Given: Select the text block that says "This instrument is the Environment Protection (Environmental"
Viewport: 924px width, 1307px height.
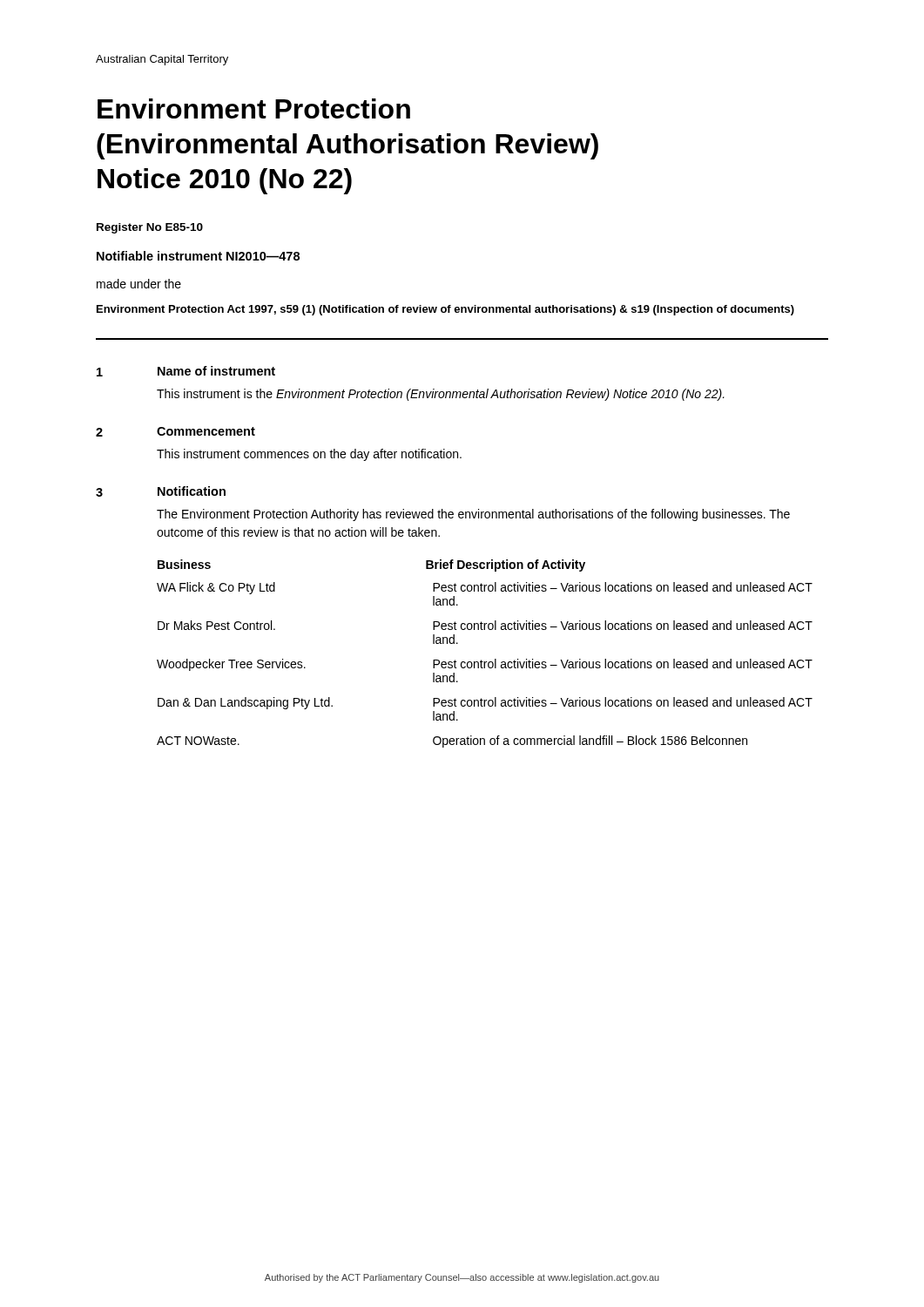Looking at the screenshot, I should [441, 394].
